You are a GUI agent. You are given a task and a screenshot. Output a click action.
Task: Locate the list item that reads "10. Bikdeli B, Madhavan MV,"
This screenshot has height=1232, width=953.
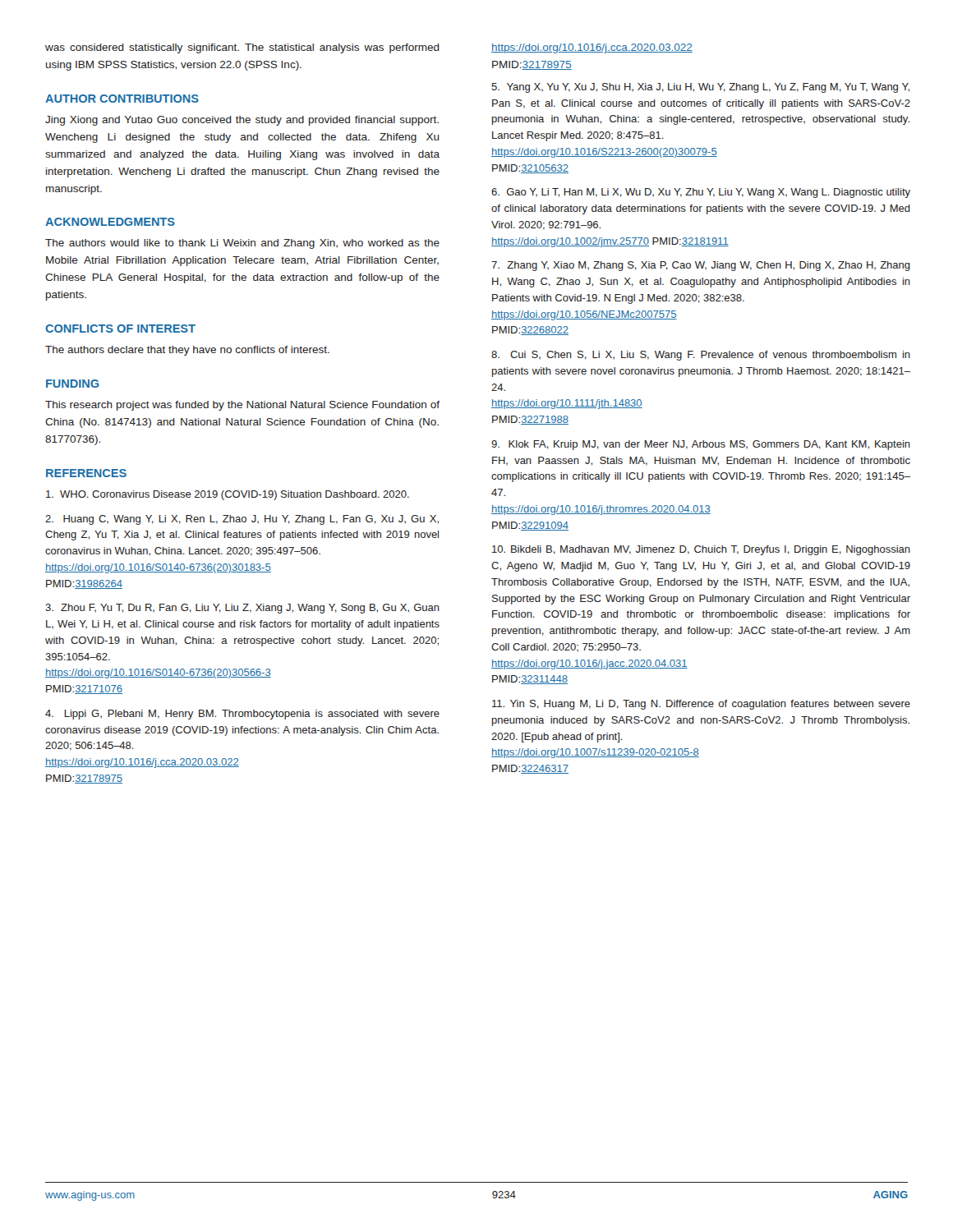pyautogui.click(x=701, y=614)
